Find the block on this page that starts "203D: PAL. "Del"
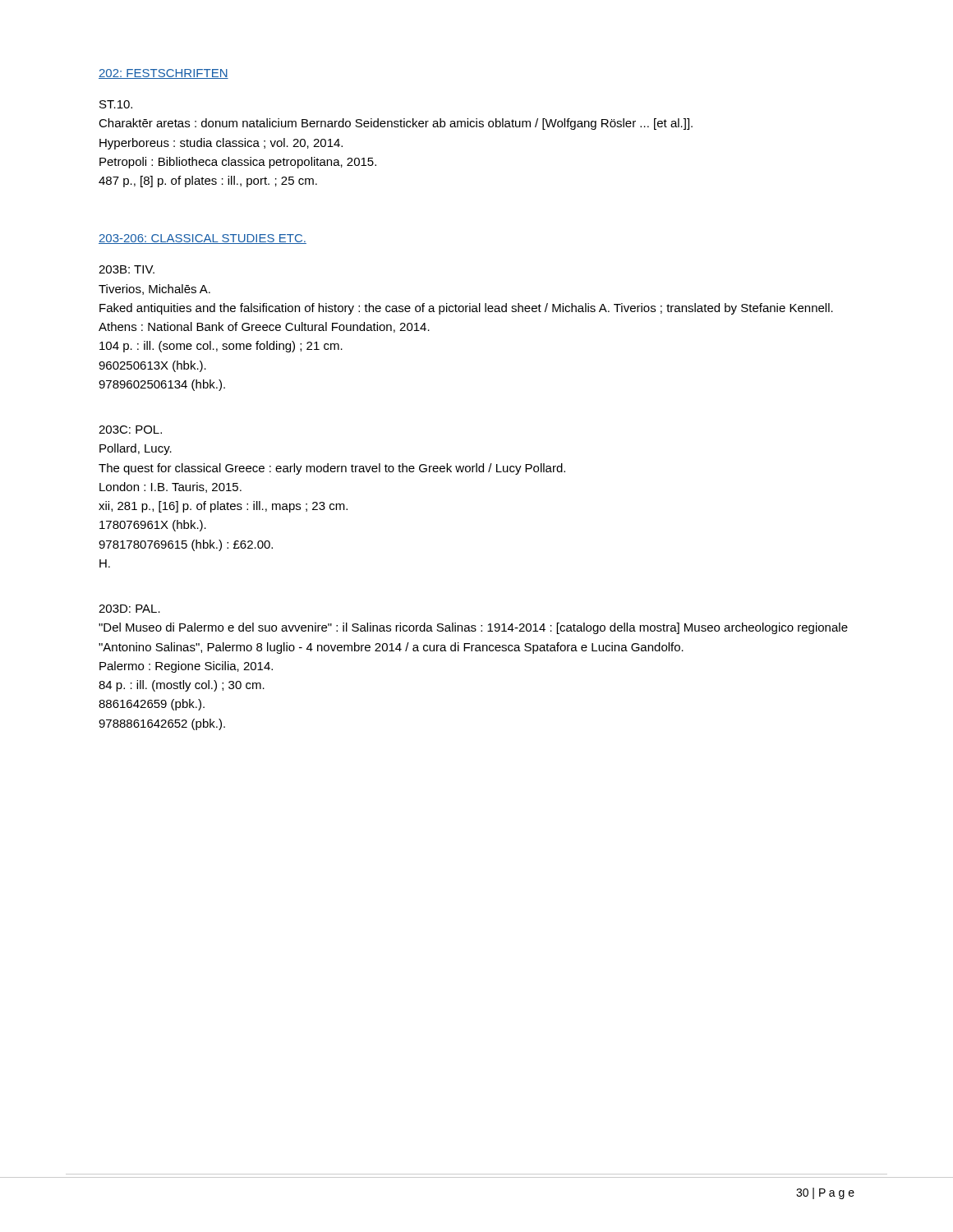Screen dimensions: 1232x953 129,609
